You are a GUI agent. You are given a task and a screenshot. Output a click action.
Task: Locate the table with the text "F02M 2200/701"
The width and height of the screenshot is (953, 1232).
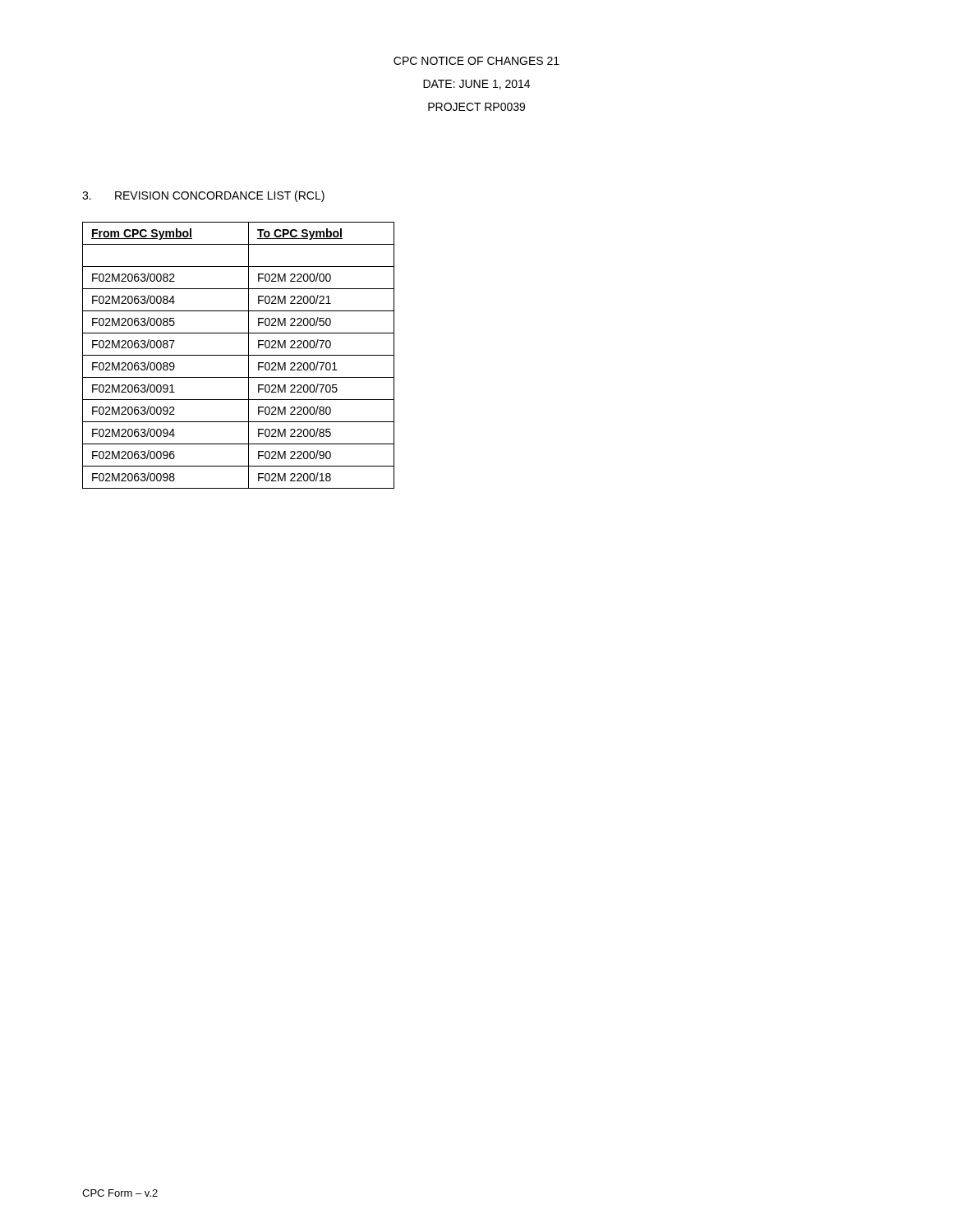tap(238, 355)
